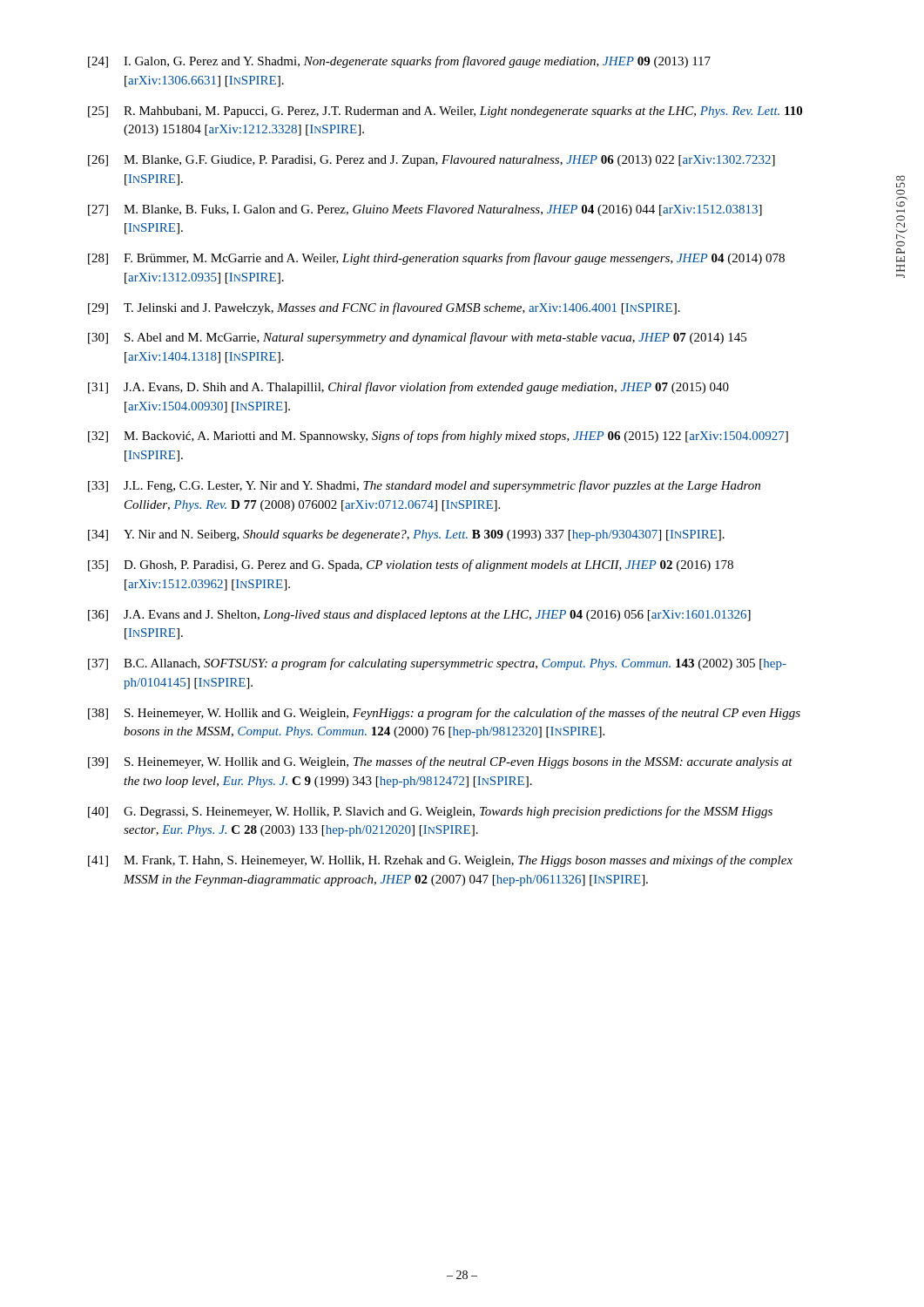The width and height of the screenshot is (924, 1307).
Task: Click on the block starting "[29] T. Jelinski and"
Action: tap(449, 308)
